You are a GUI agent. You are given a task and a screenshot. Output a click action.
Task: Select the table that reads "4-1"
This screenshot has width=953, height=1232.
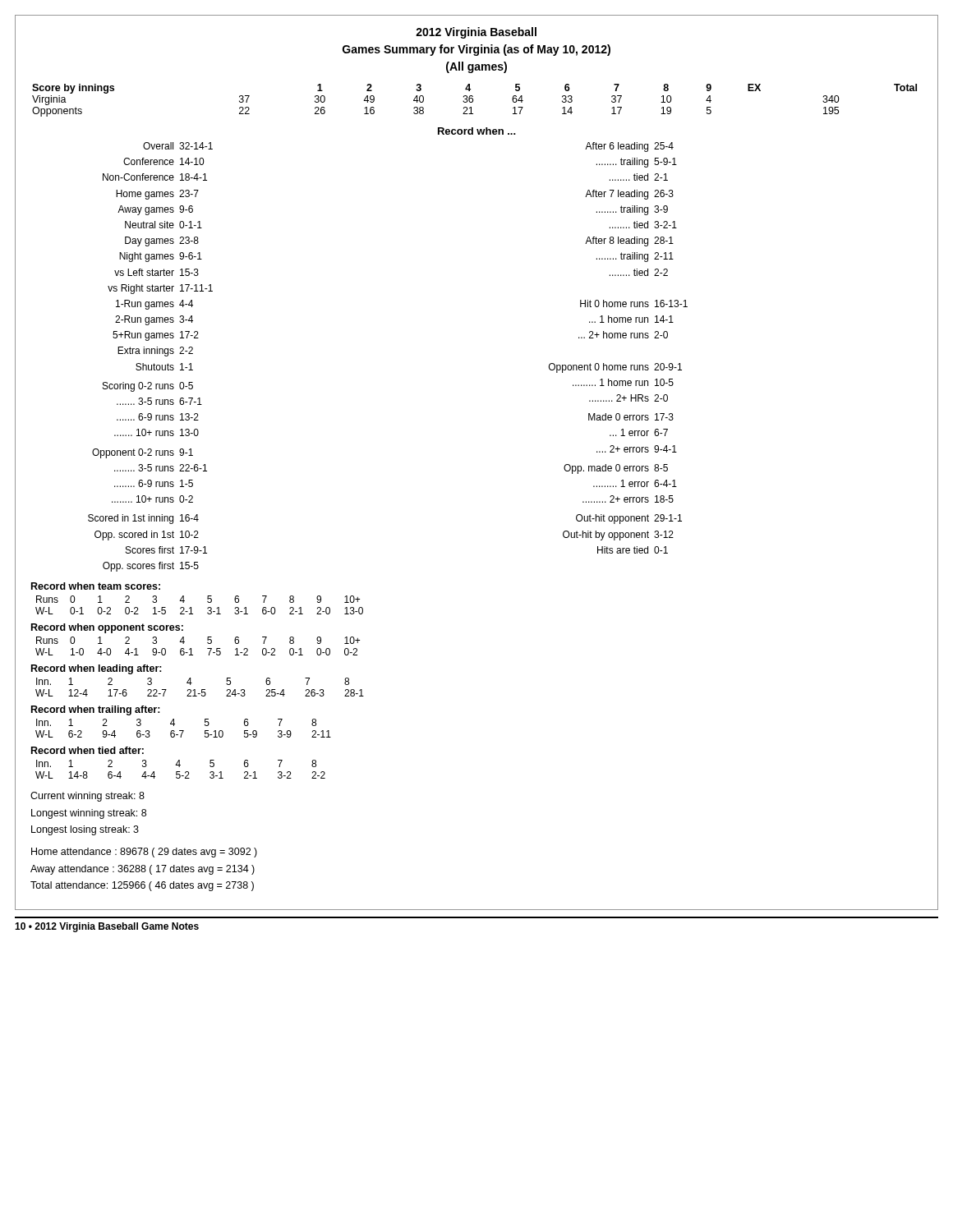tap(476, 646)
